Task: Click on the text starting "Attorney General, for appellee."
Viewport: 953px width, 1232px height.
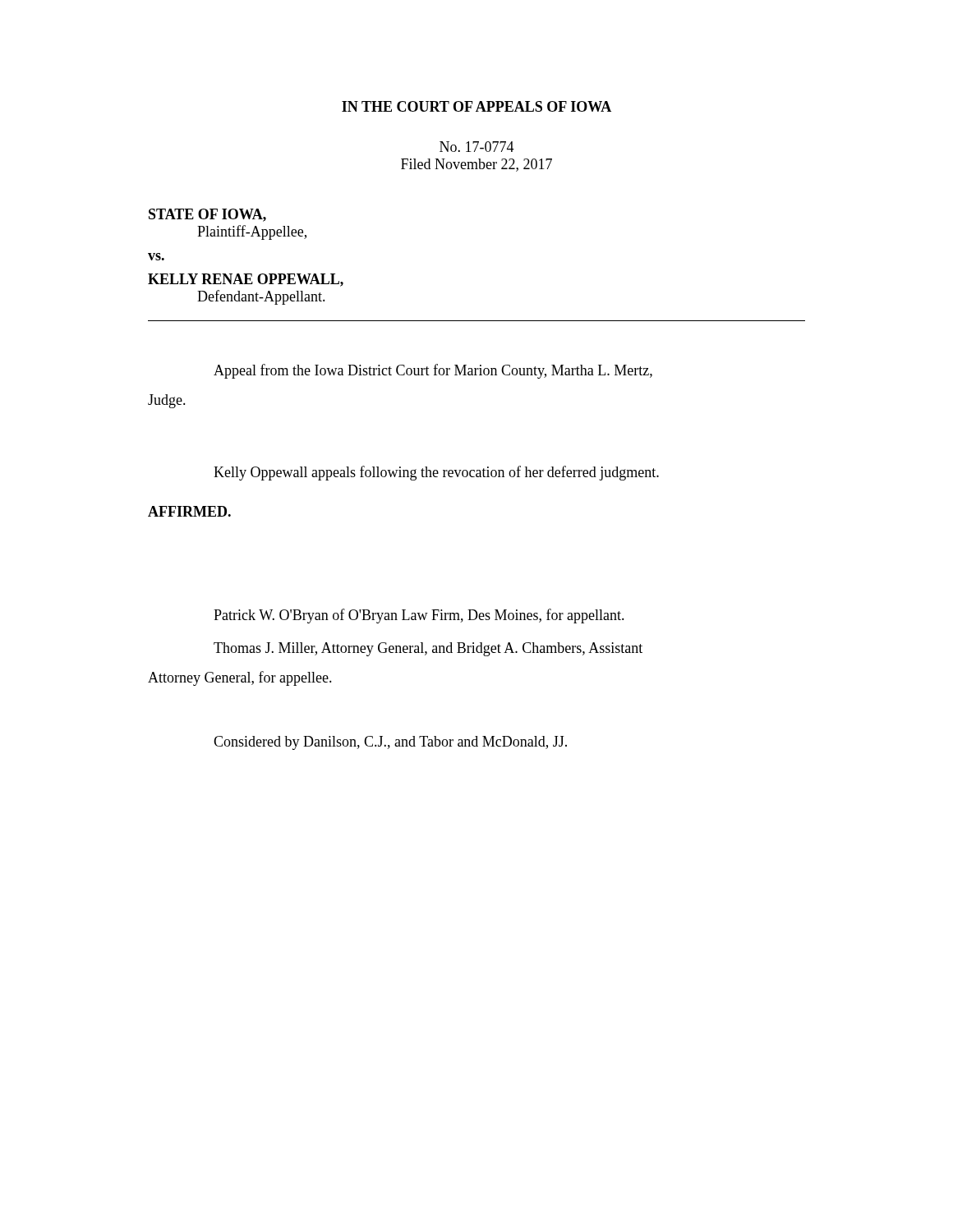Action: pyautogui.click(x=240, y=678)
